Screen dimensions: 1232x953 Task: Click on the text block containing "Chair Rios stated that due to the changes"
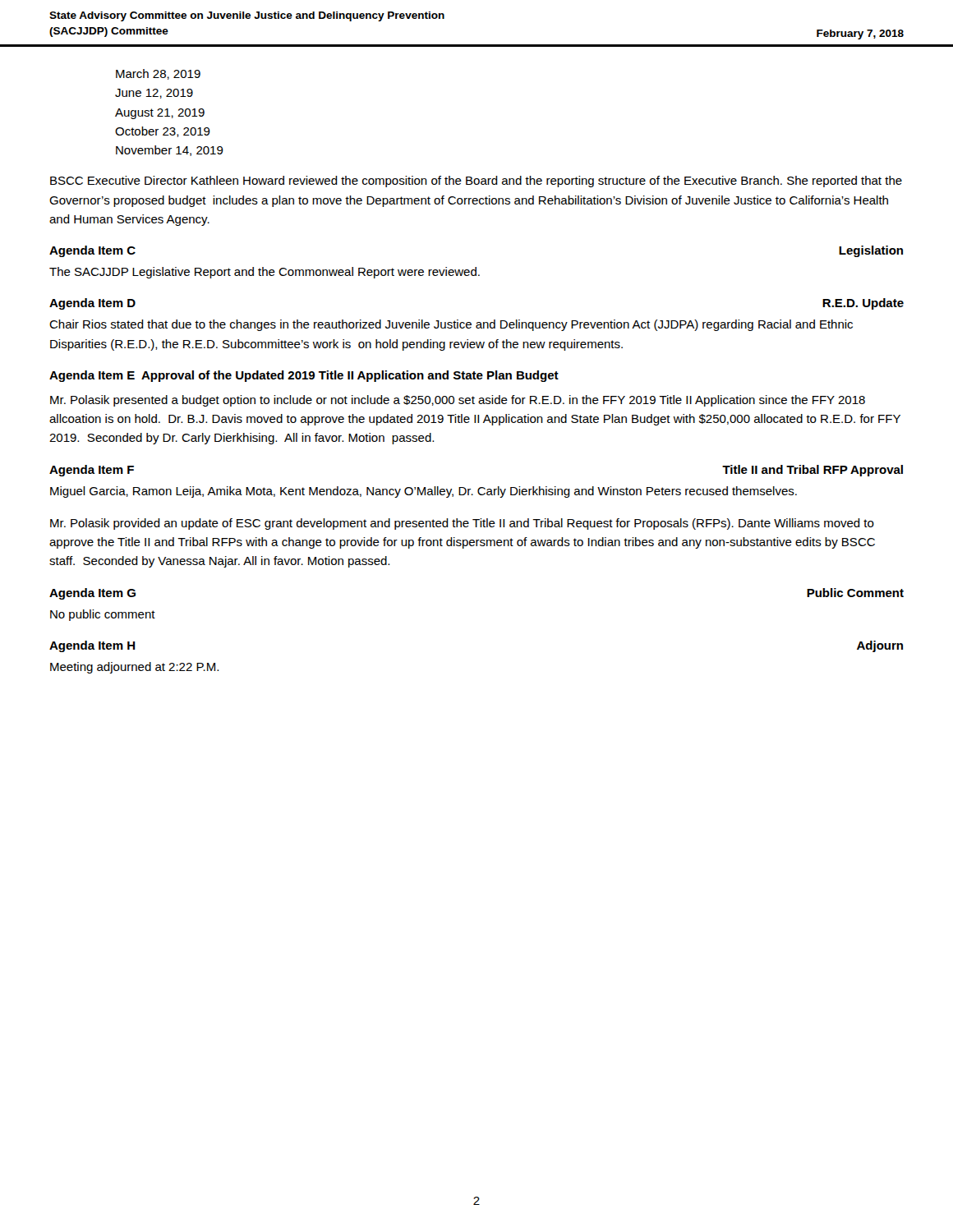pyautogui.click(x=451, y=334)
